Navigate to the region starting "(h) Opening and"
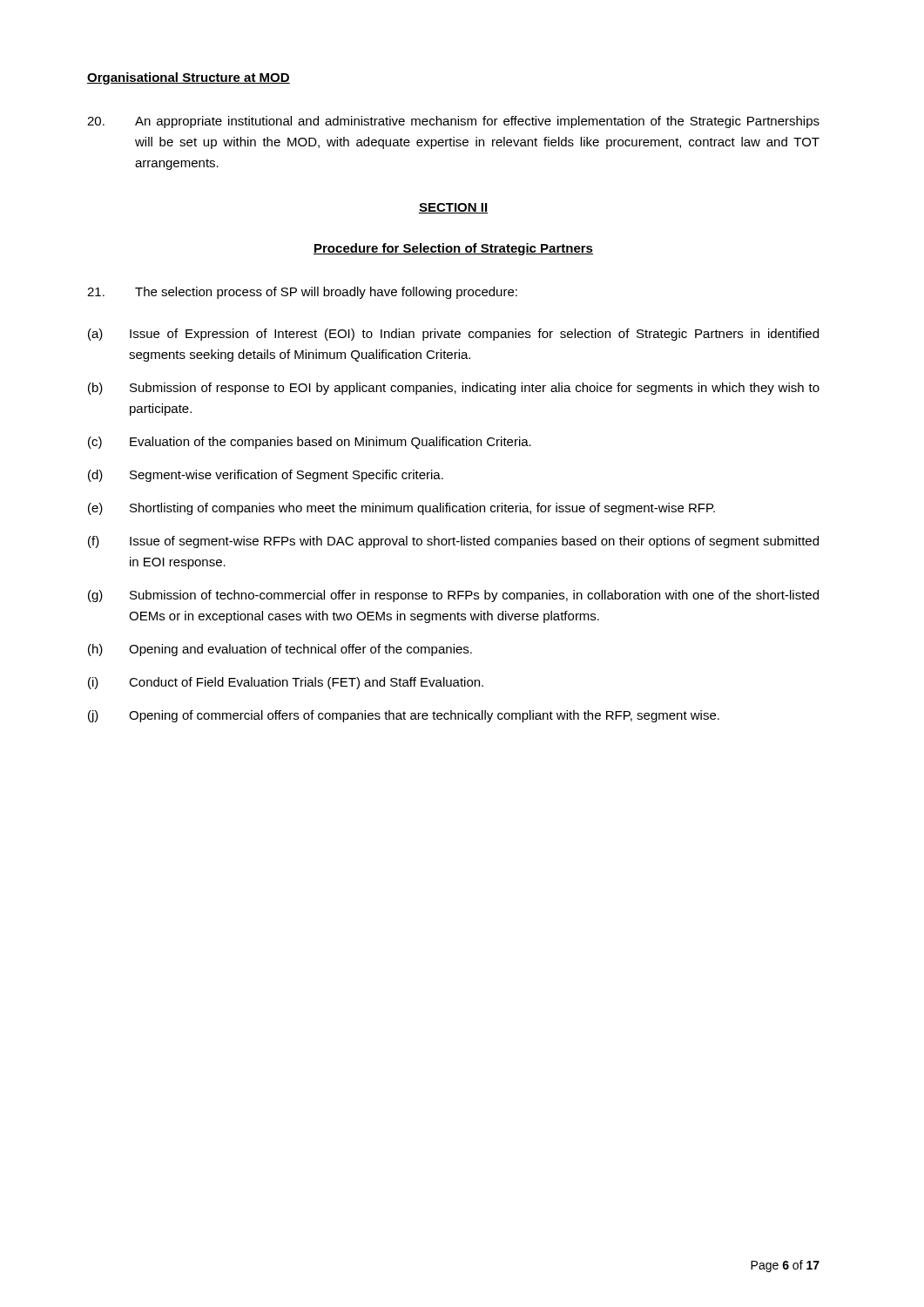 453,649
